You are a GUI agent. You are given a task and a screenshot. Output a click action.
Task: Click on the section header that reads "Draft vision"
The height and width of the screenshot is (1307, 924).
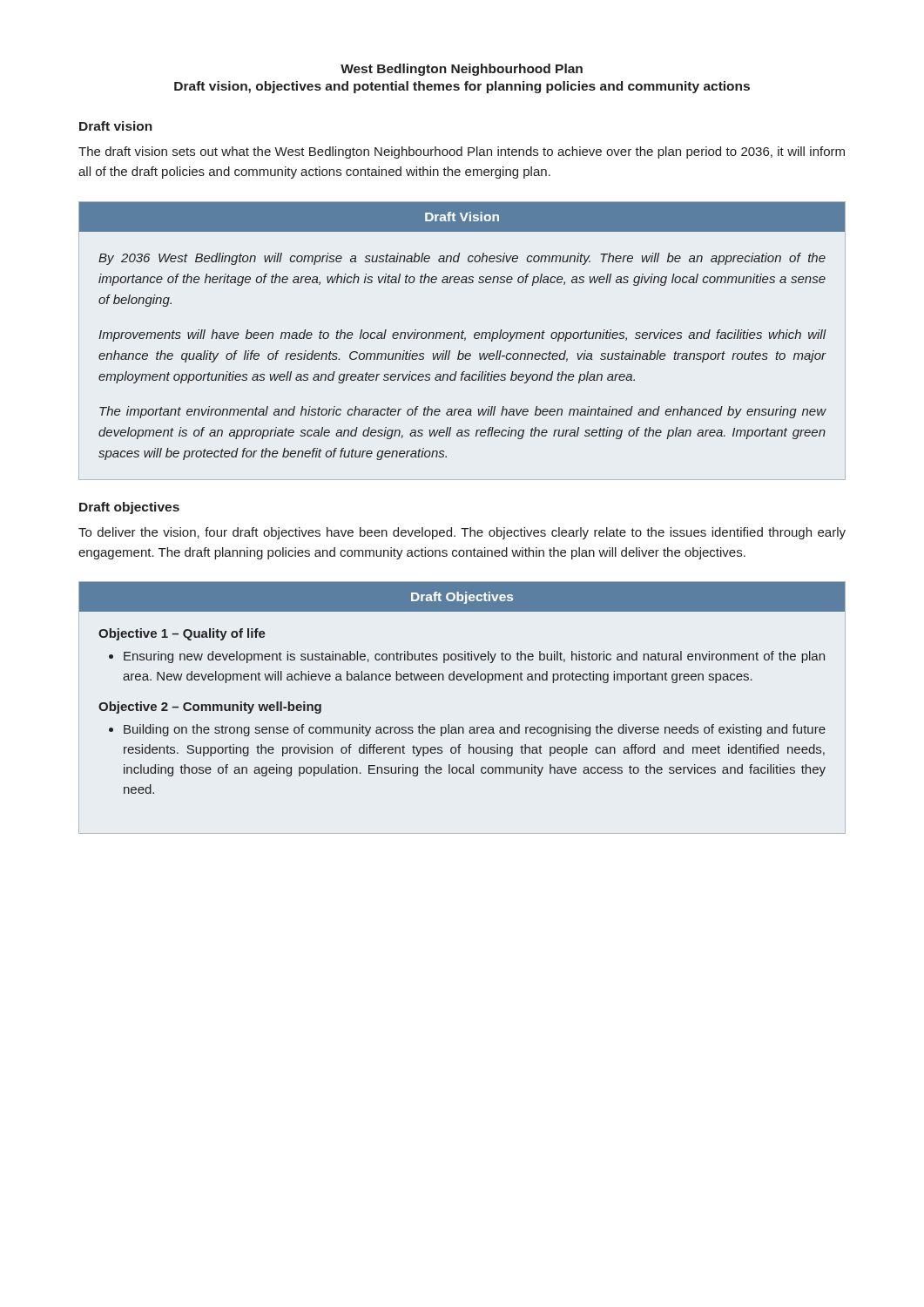pyautogui.click(x=116, y=126)
